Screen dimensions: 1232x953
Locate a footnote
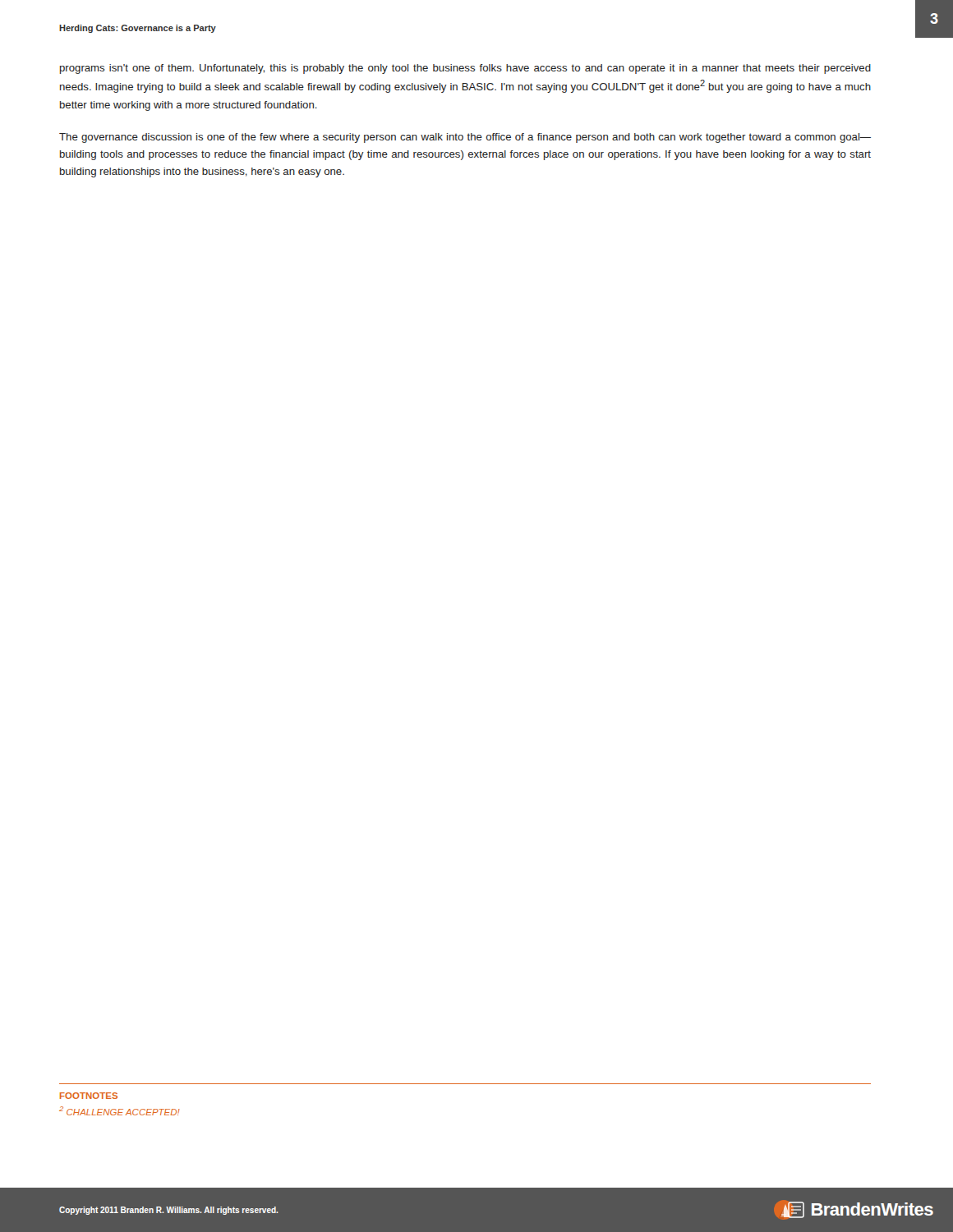[x=119, y=1111]
